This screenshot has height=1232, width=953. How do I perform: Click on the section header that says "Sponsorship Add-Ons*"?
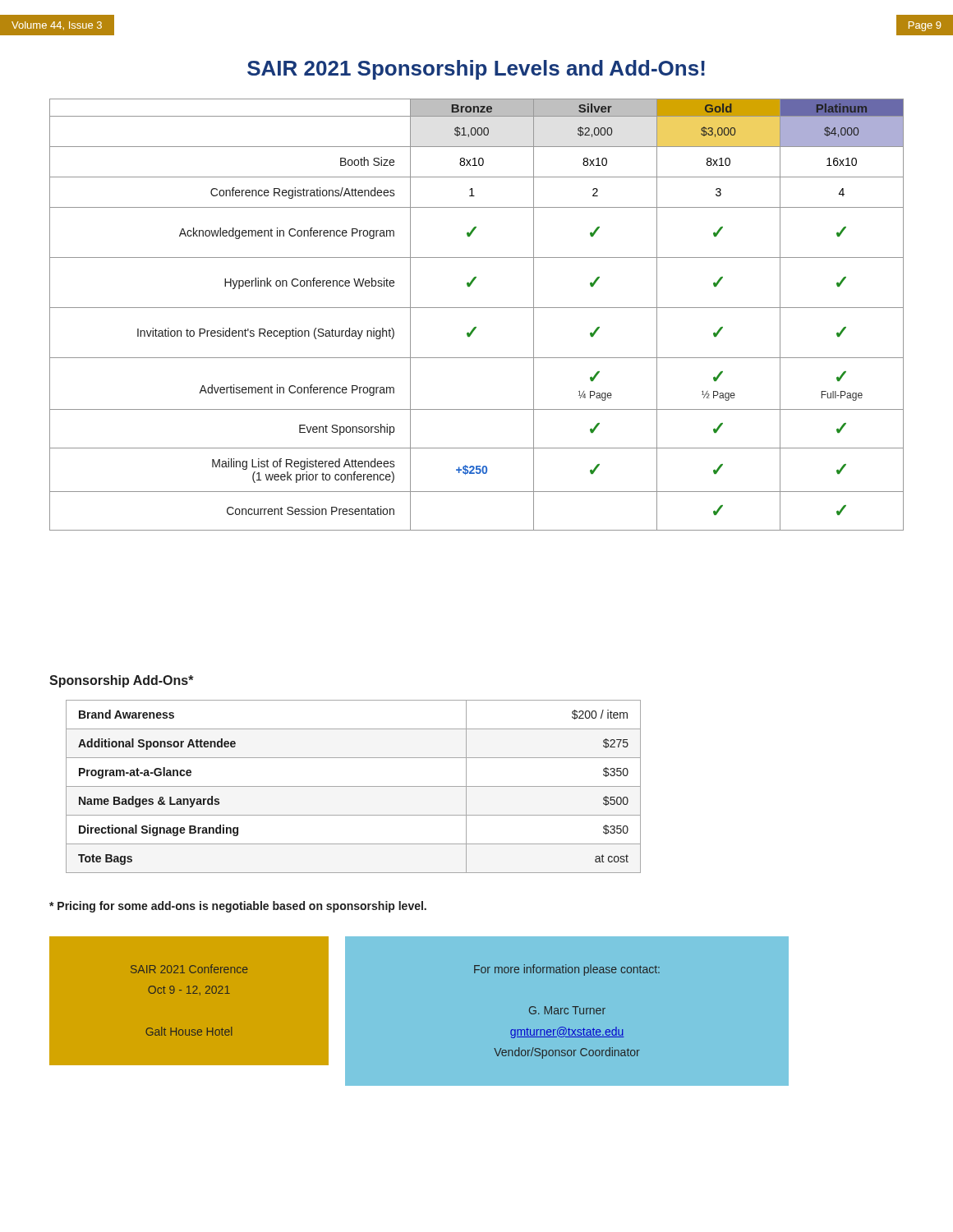click(x=121, y=680)
